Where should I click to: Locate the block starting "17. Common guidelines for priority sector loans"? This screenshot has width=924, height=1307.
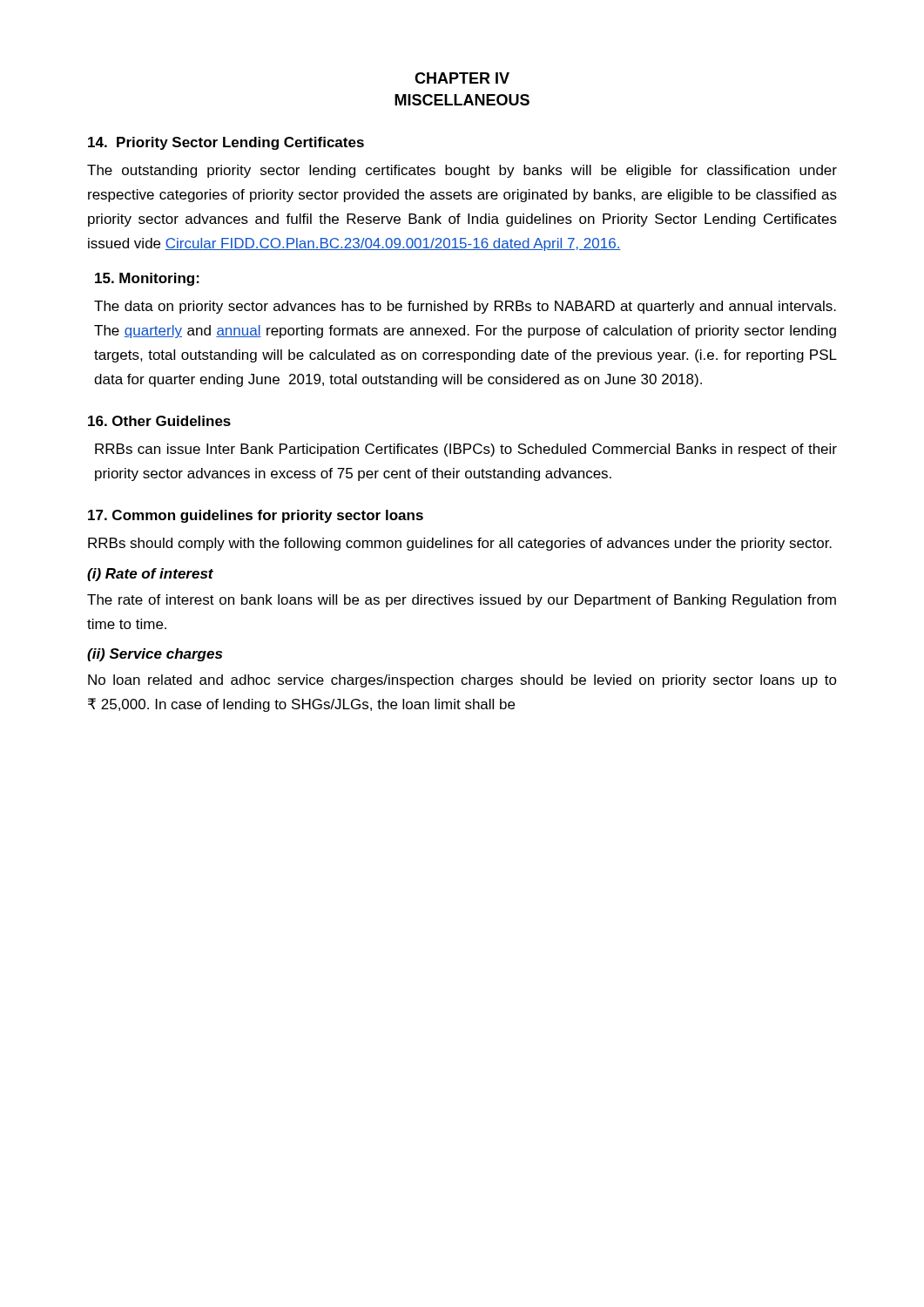tap(255, 516)
